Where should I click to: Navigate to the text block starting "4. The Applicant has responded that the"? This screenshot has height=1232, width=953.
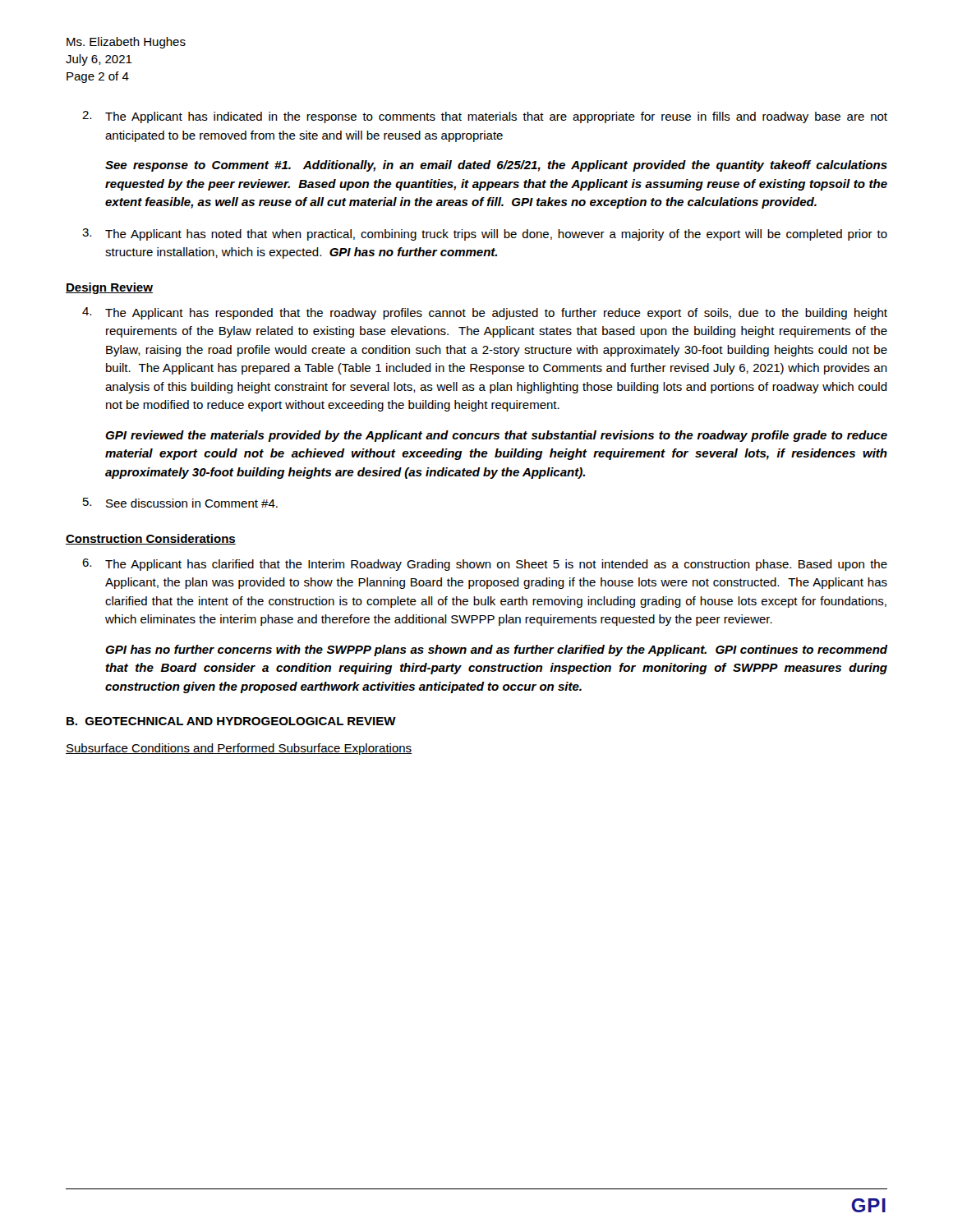(x=485, y=359)
